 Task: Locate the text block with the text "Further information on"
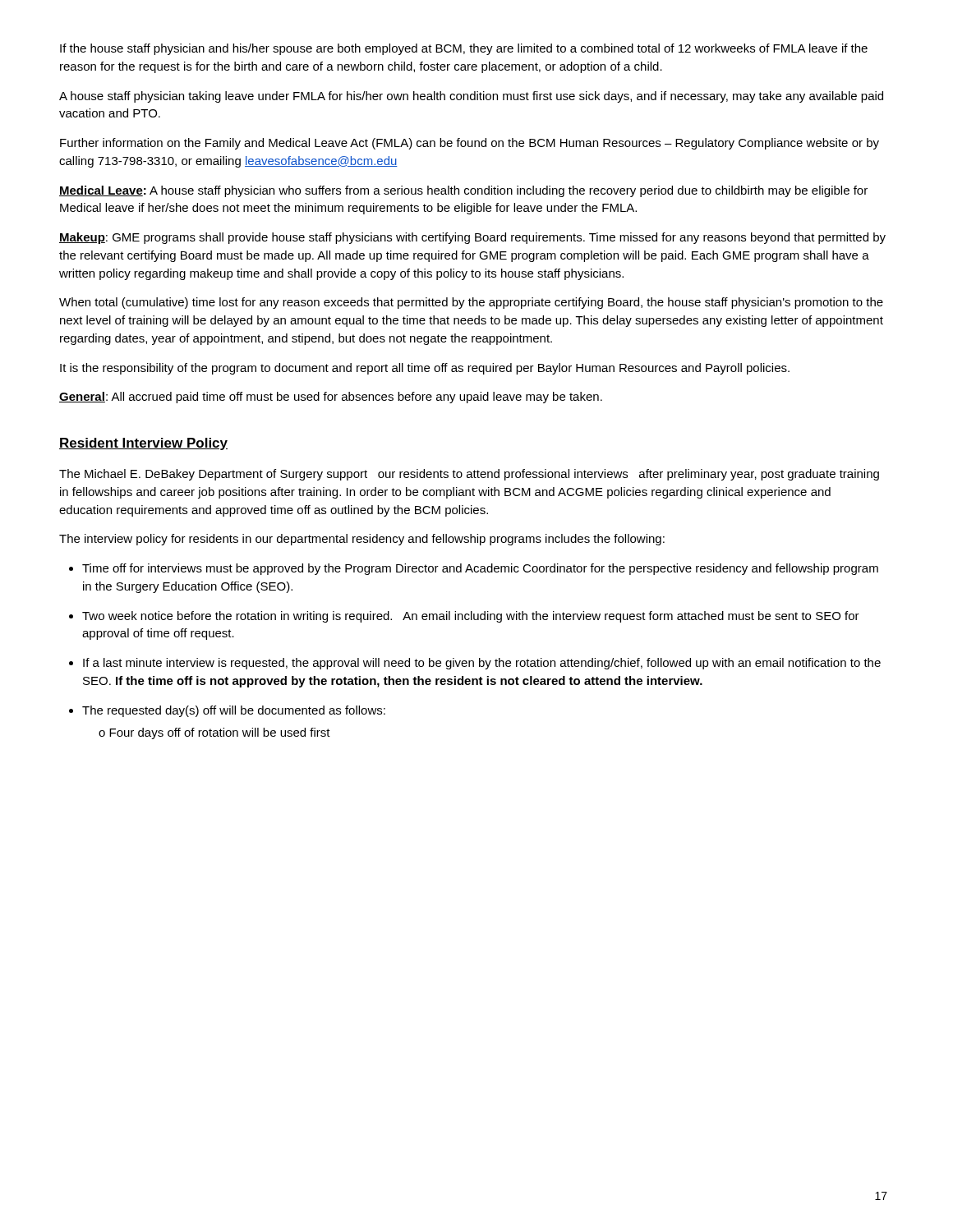click(469, 151)
